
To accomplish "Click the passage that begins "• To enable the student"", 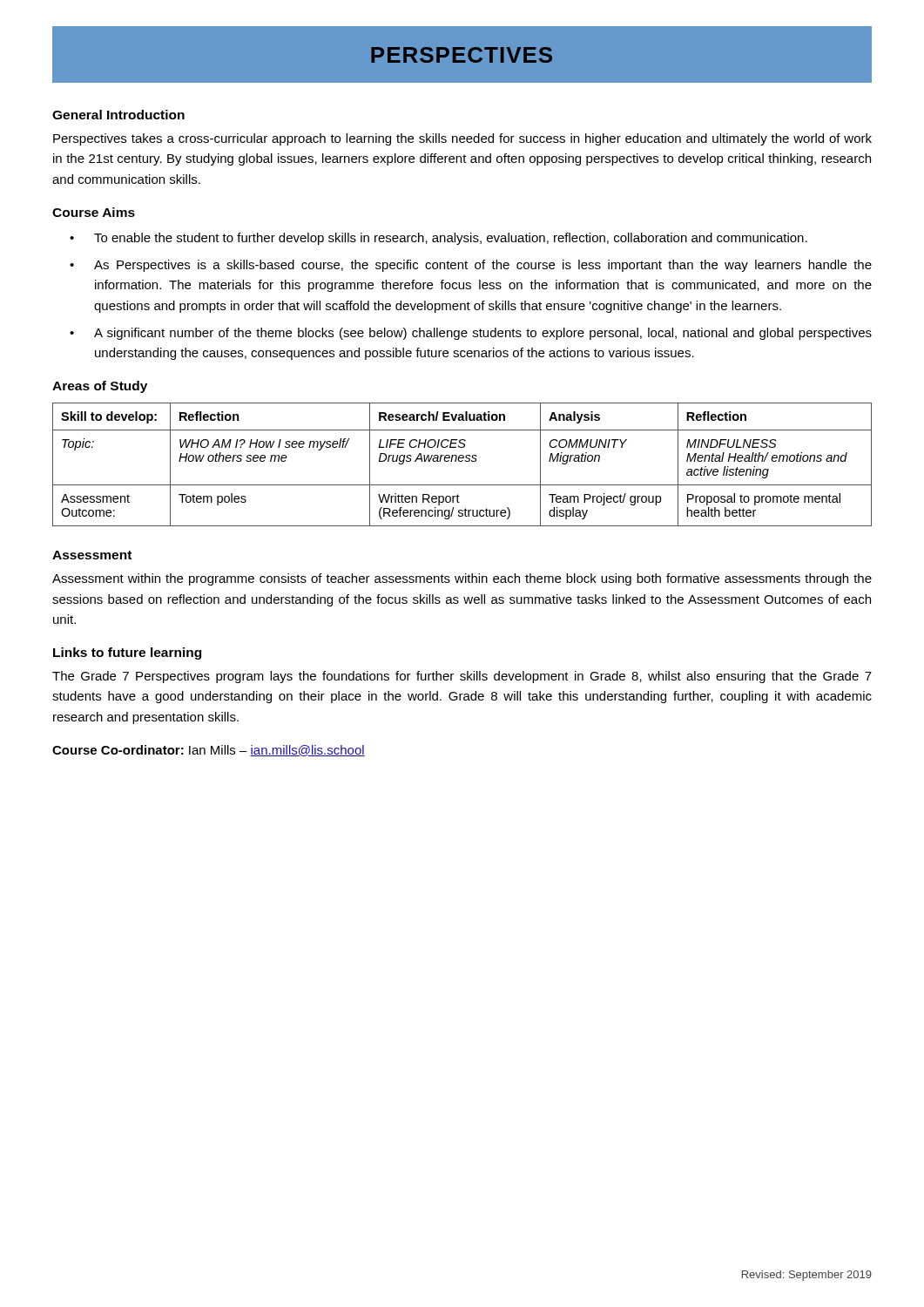I will (462, 237).
